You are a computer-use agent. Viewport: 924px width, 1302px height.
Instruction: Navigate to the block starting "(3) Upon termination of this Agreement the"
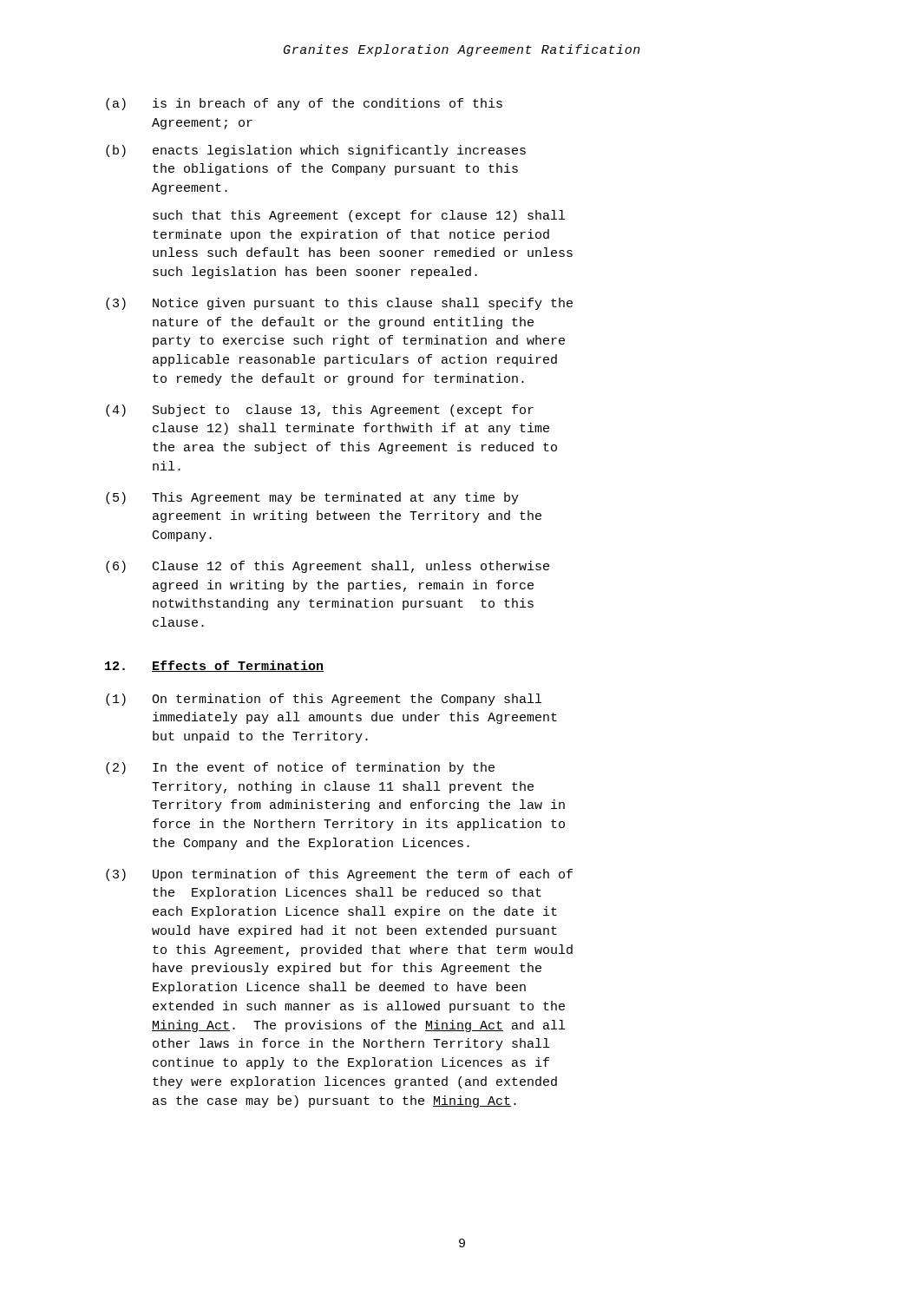471,989
